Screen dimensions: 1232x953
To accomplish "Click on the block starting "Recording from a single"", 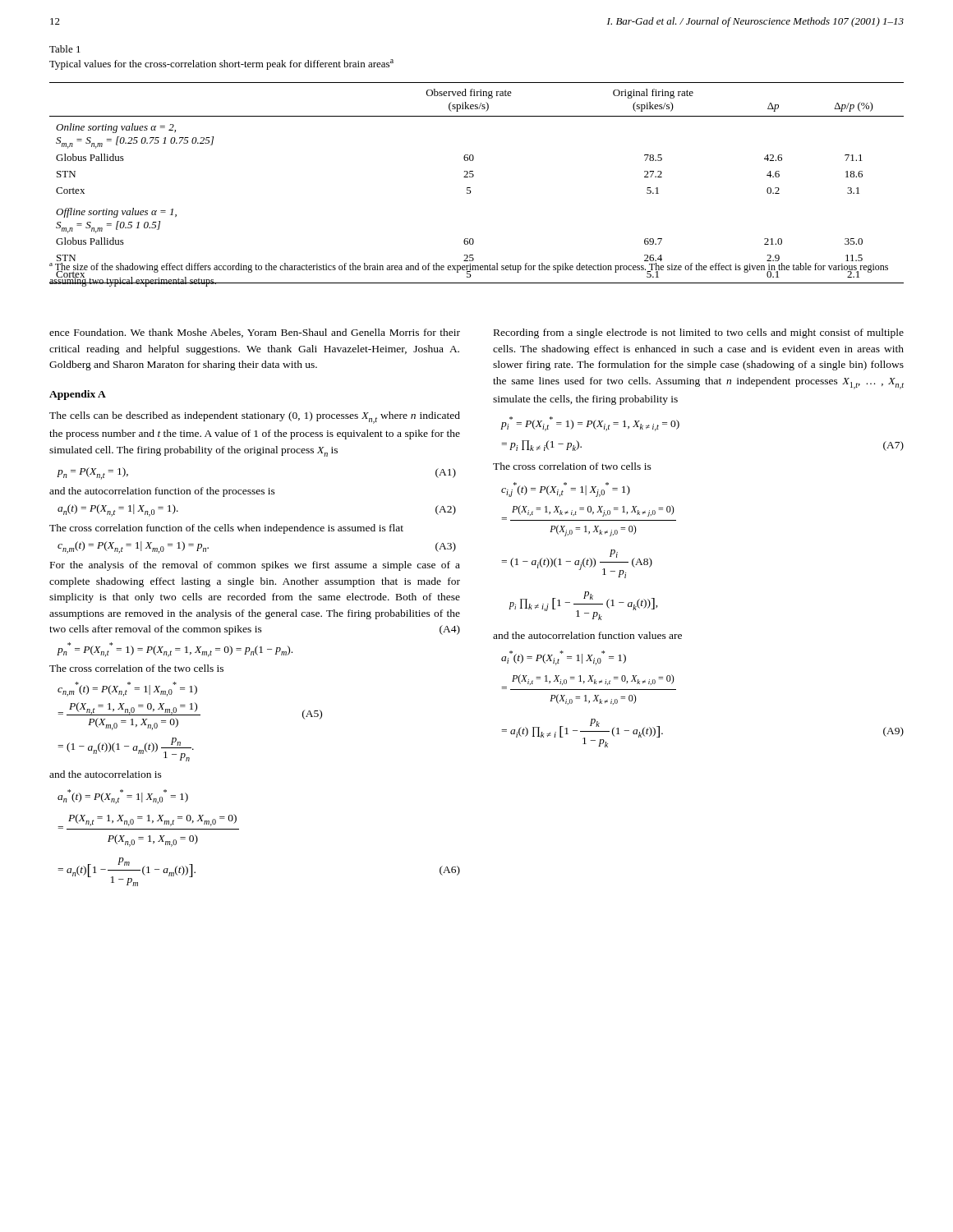I will (698, 366).
